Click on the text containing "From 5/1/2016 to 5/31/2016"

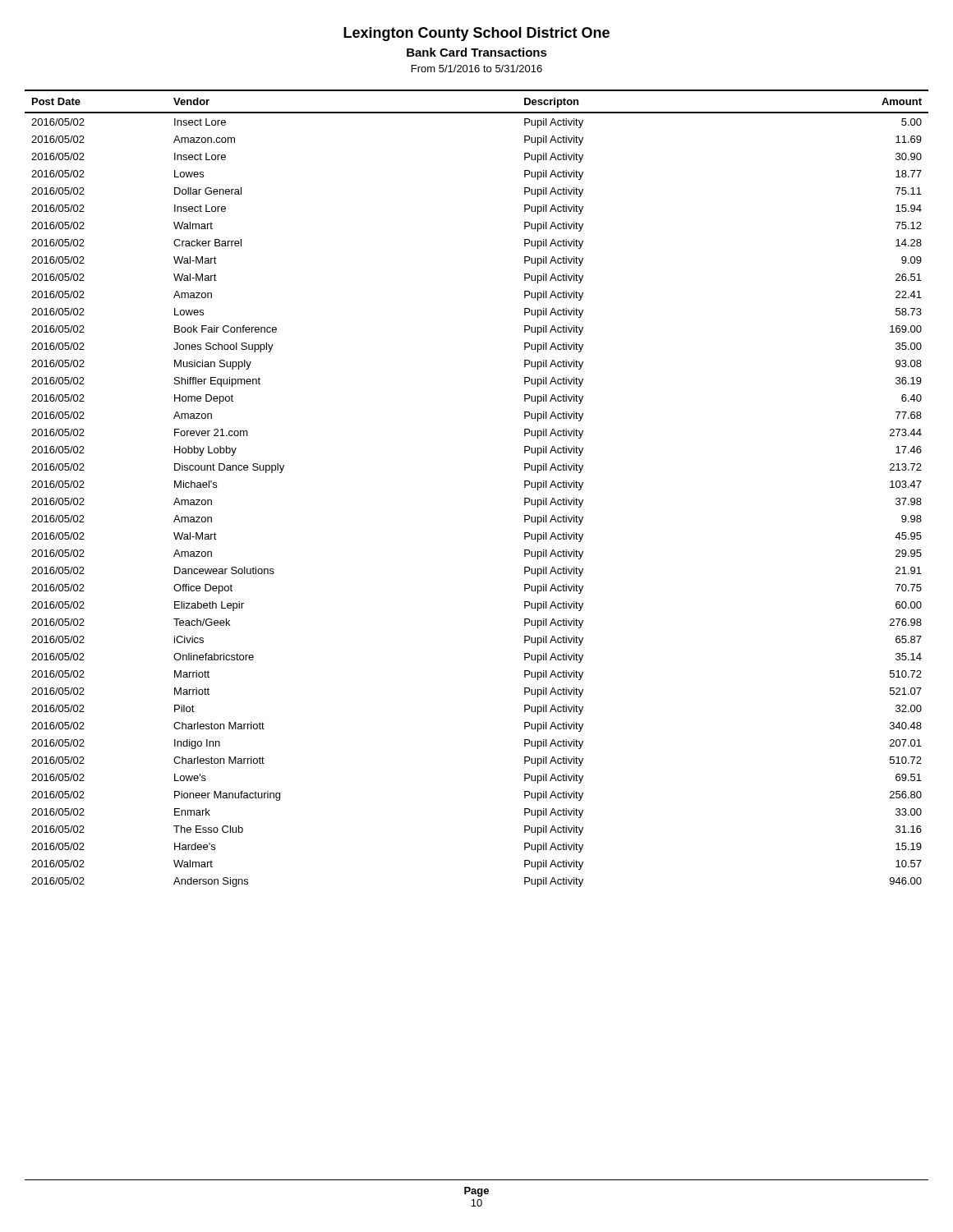476,69
